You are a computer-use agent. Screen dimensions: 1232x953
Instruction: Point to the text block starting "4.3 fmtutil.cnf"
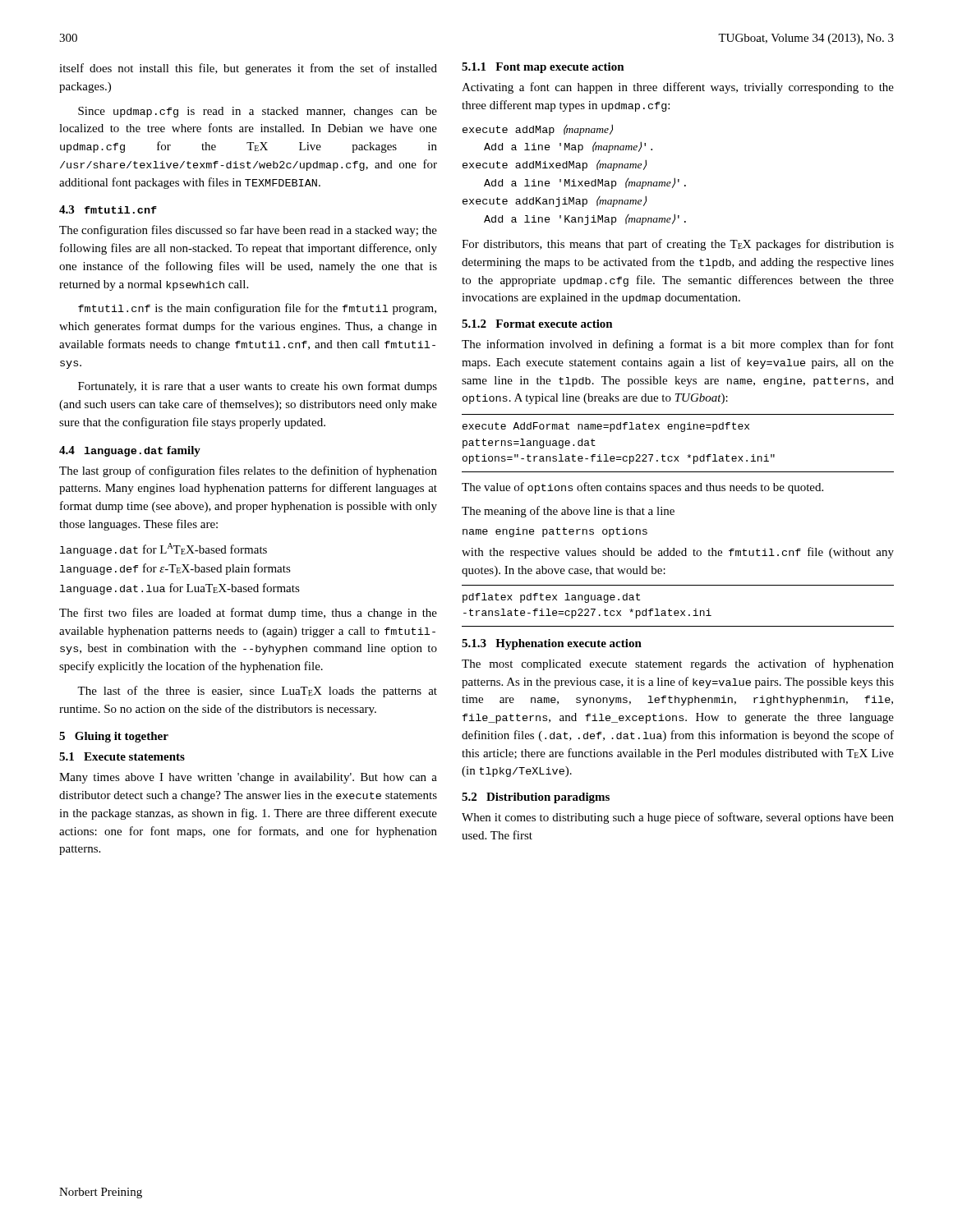point(108,210)
